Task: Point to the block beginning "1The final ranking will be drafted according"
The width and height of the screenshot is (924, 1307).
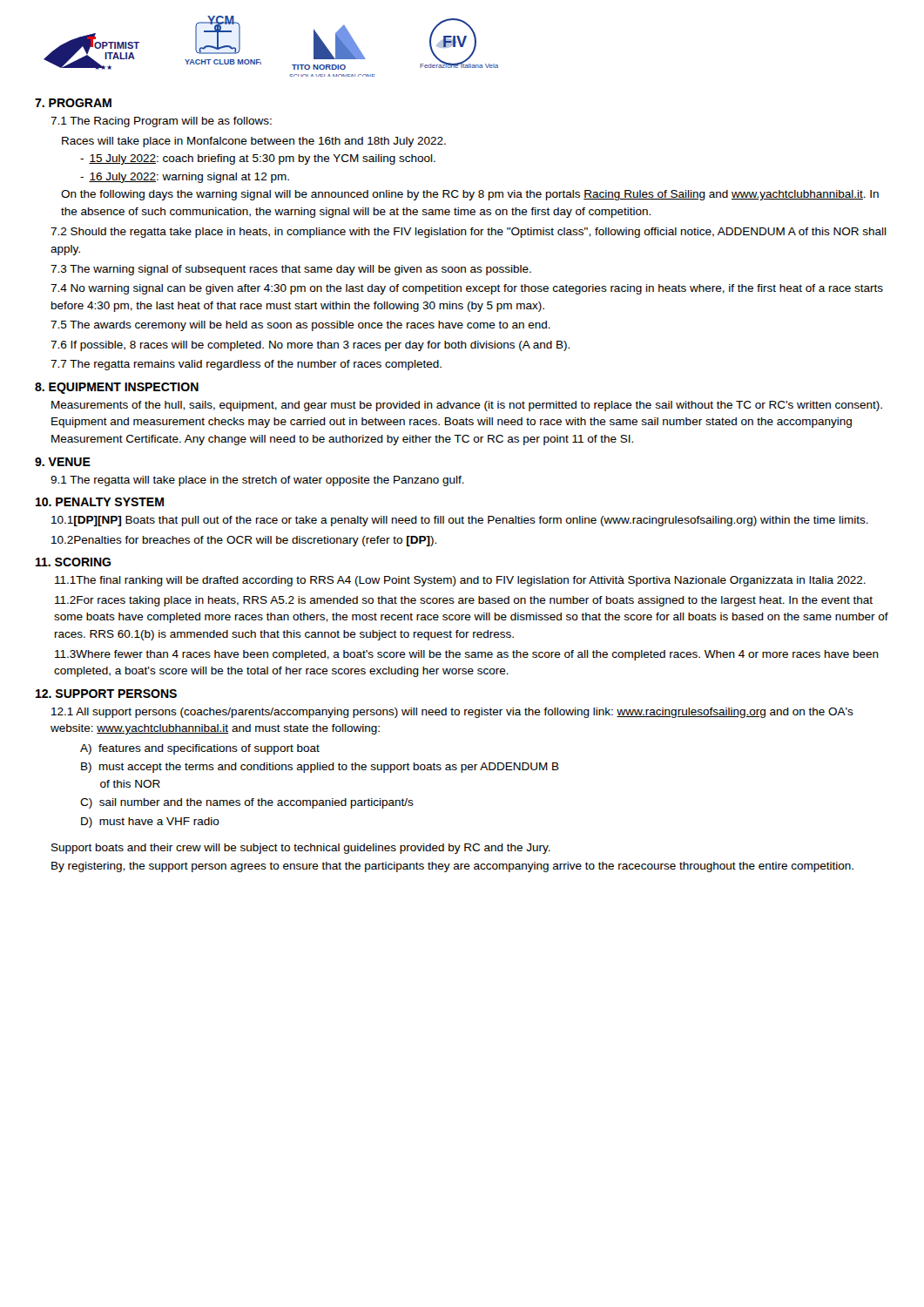Action: click(x=460, y=580)
